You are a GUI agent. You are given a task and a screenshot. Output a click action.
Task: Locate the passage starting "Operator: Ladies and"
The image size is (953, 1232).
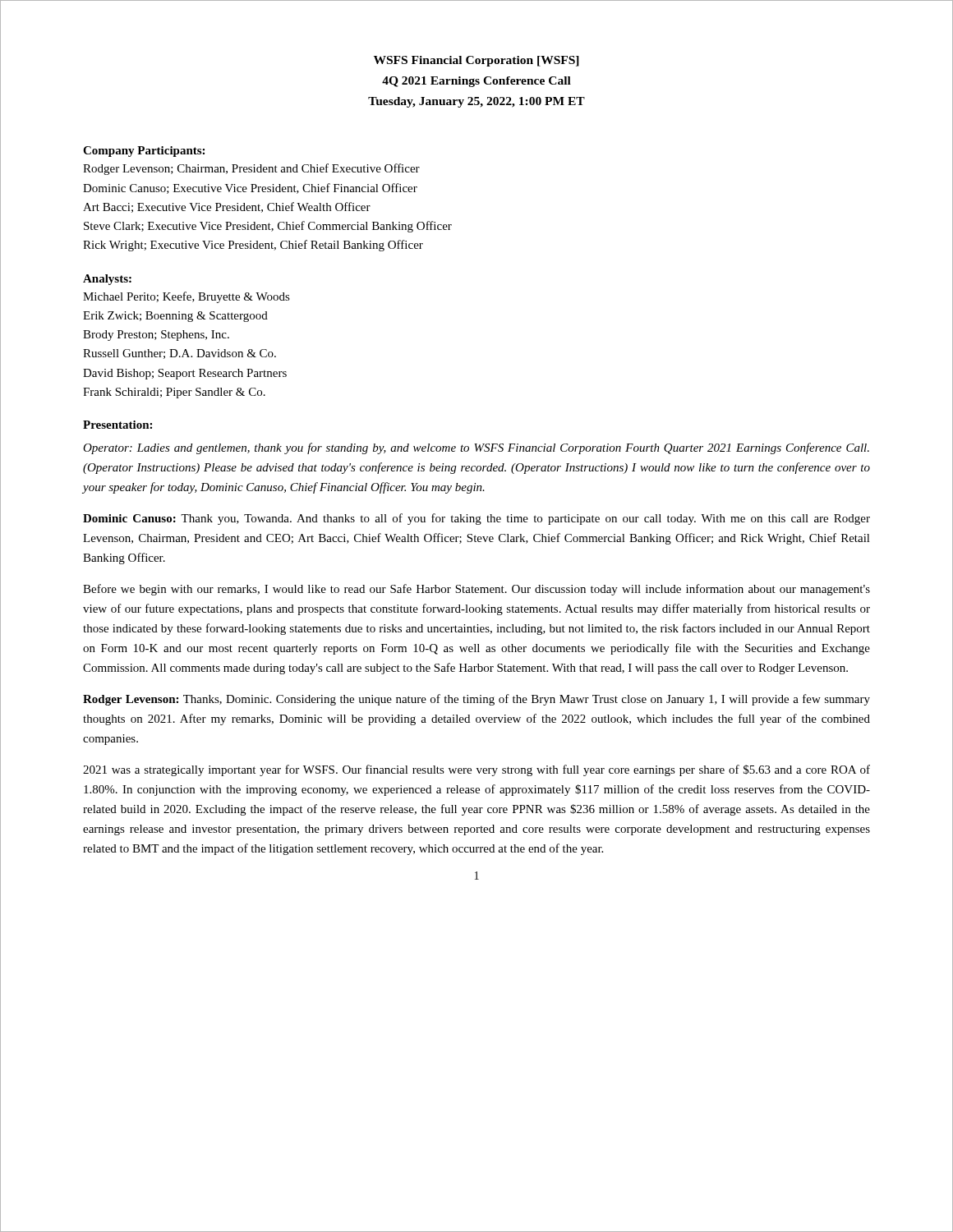476,467
